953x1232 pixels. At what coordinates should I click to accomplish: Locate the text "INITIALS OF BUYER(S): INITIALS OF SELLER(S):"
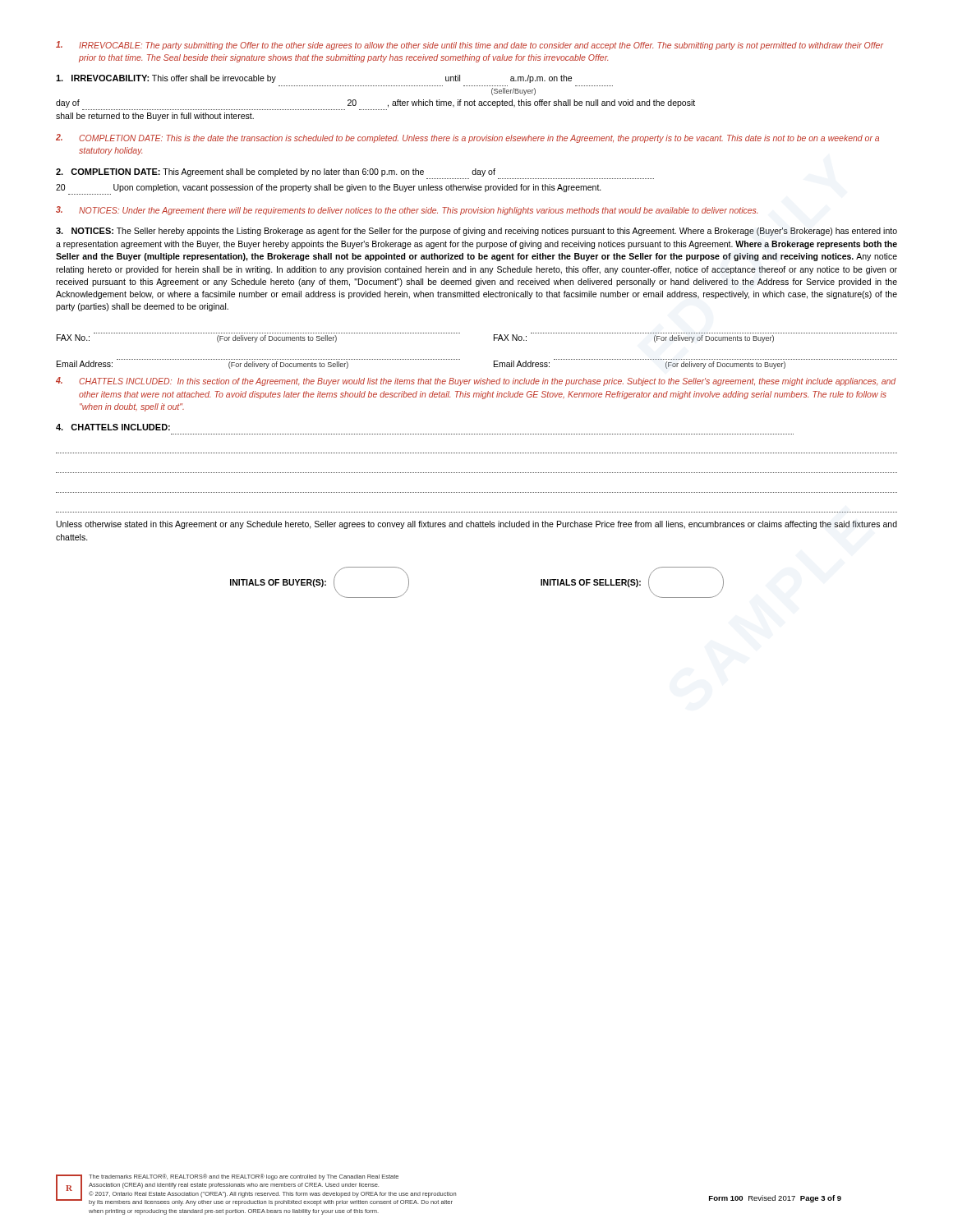[x=371, y=567]
